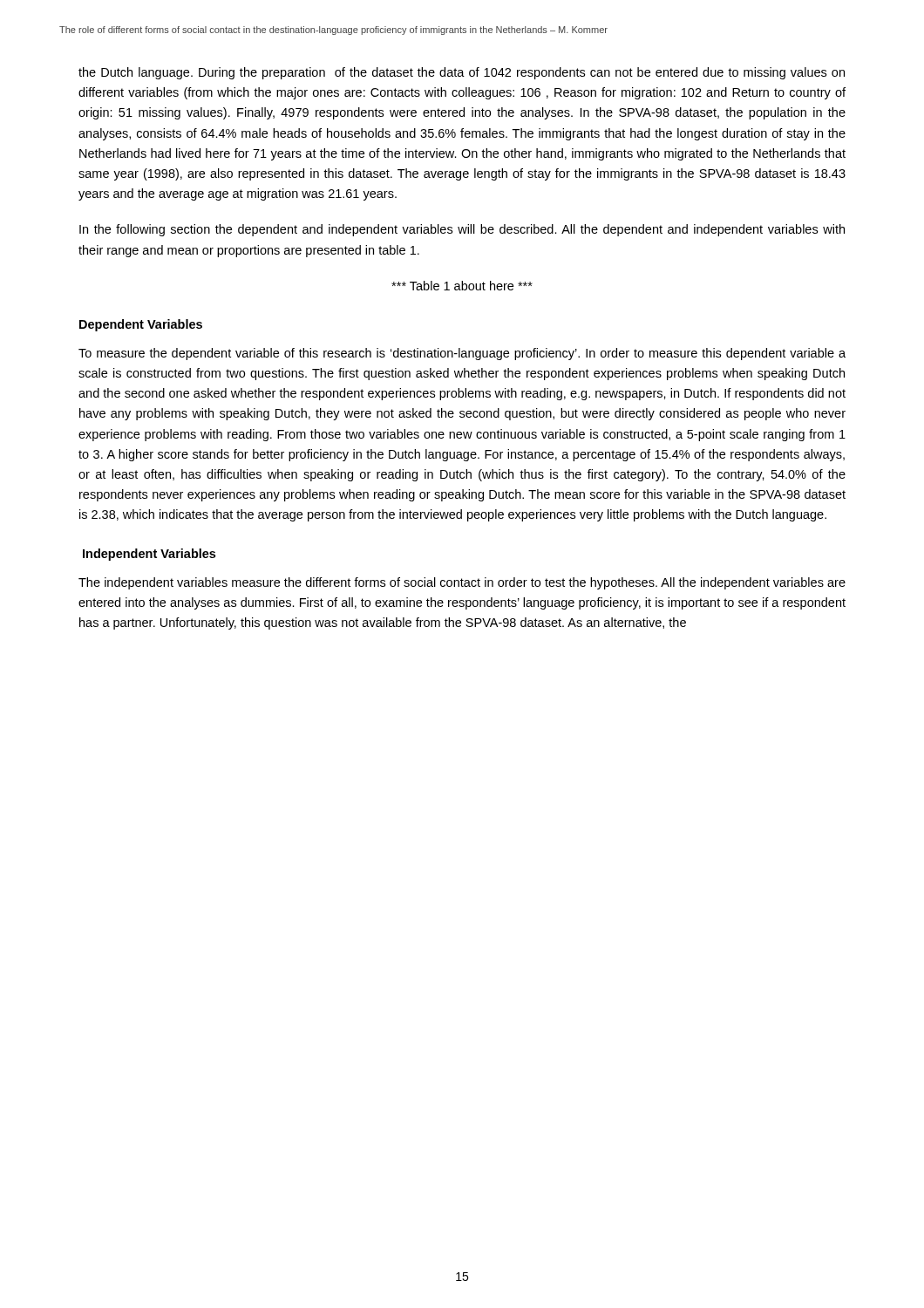Where is the passage that starts "In the following section the dependent"?
Image resolution: width=924 pixels, height=1308 pixels.
pyautogui.click(x=462, y=240)
